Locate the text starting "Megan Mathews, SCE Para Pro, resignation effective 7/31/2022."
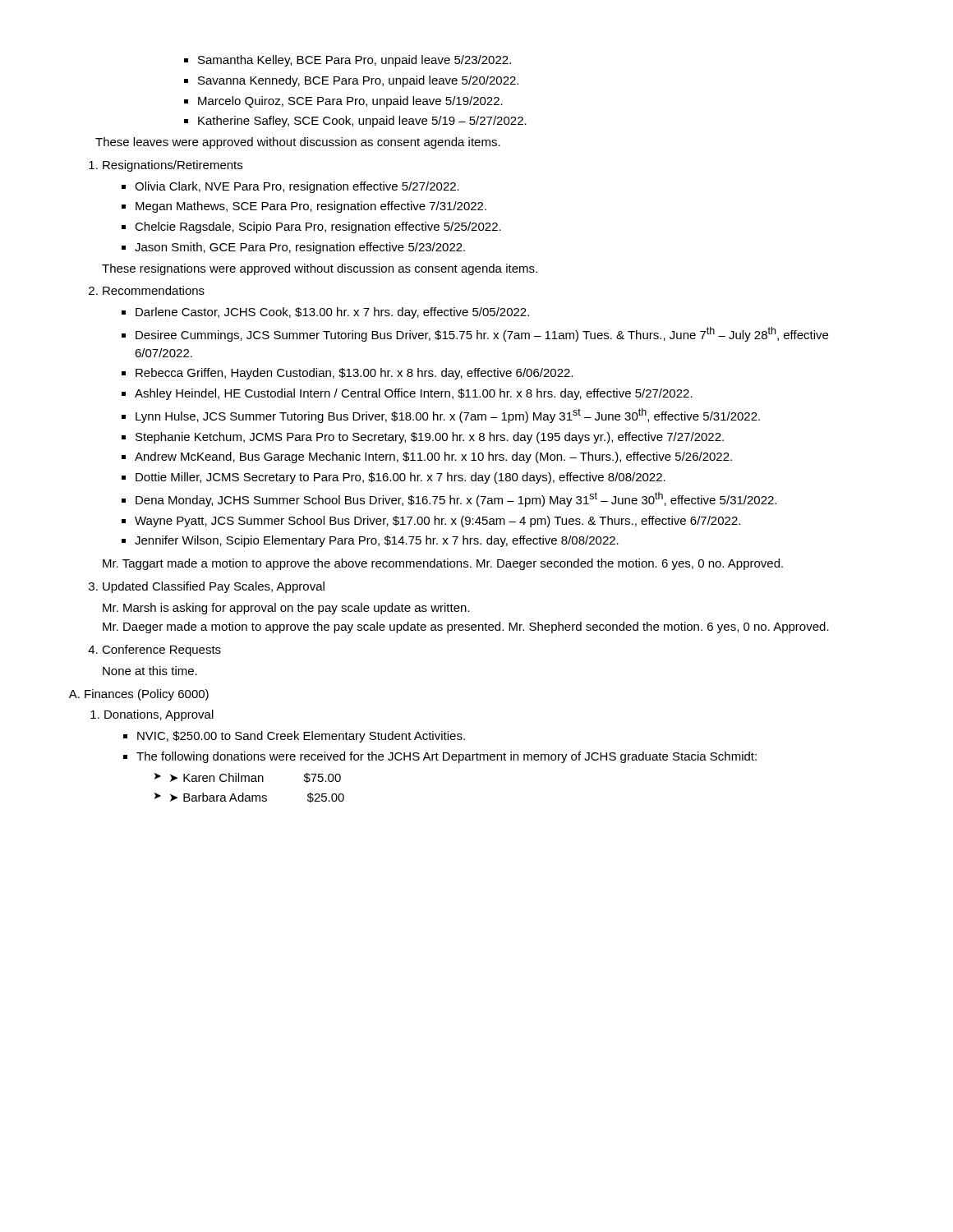 point(311,206)
